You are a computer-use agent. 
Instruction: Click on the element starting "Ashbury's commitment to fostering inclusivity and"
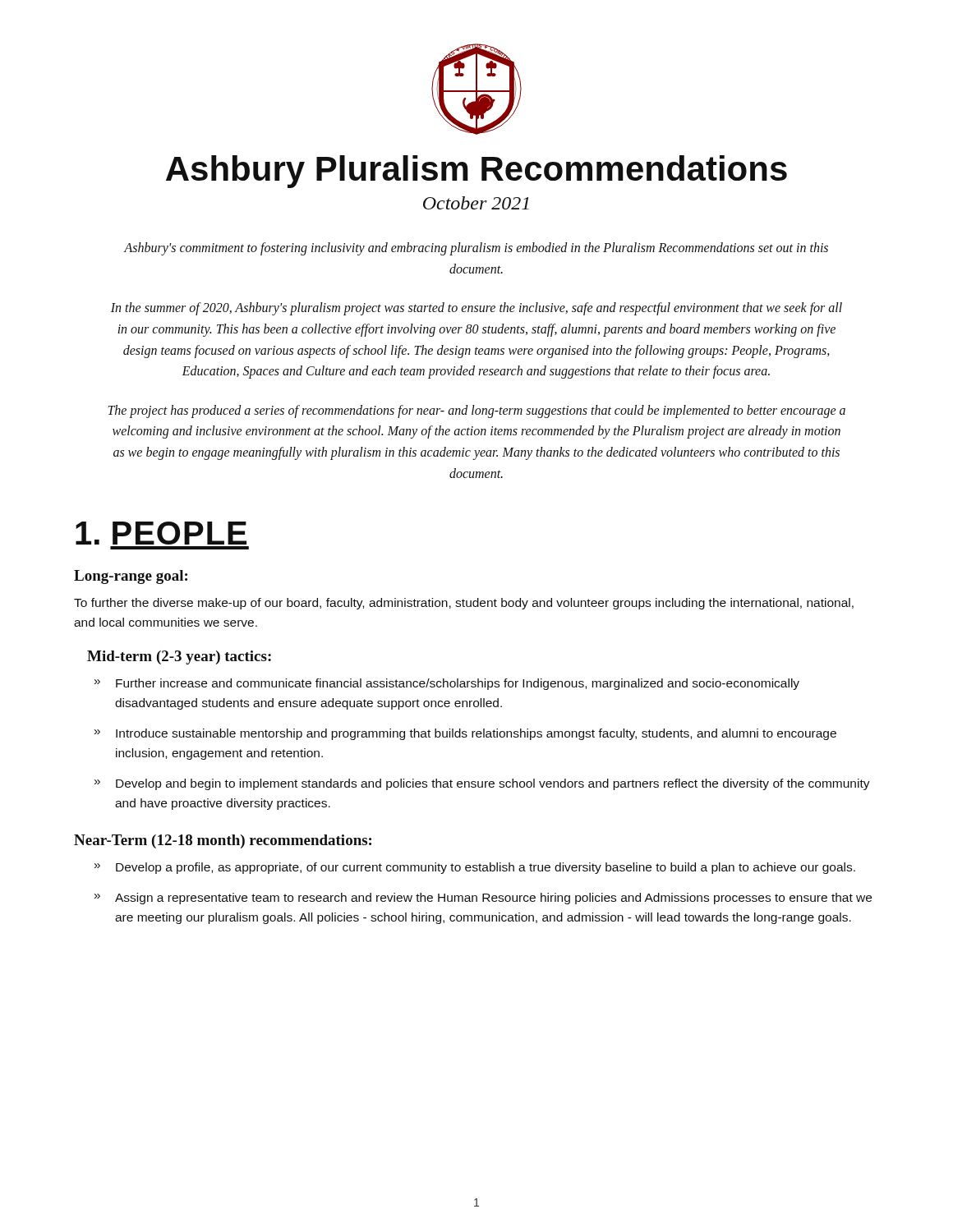click(x=476, y=258)
